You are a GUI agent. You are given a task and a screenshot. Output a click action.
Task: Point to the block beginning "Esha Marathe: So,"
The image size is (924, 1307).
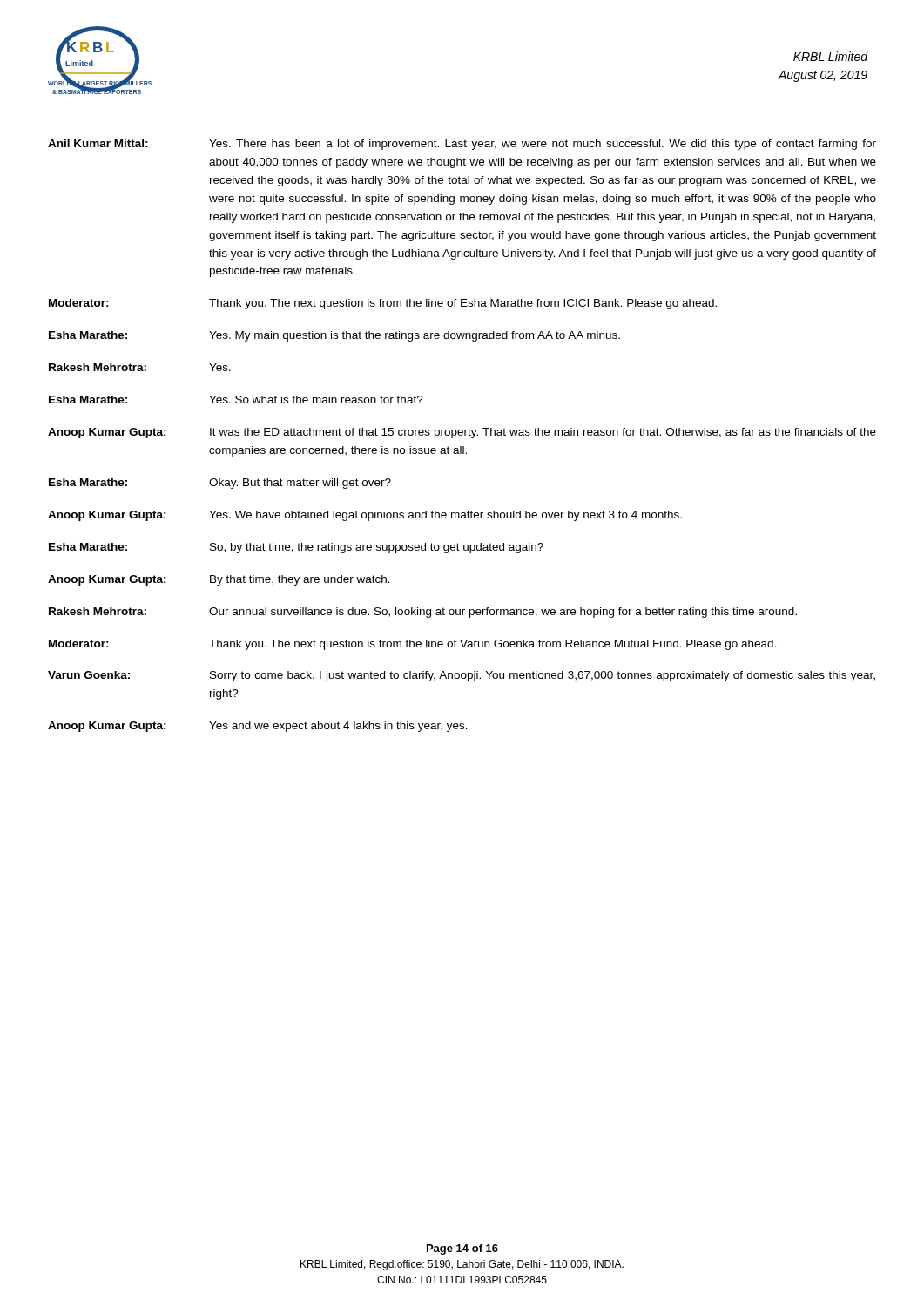click(462, 547)
